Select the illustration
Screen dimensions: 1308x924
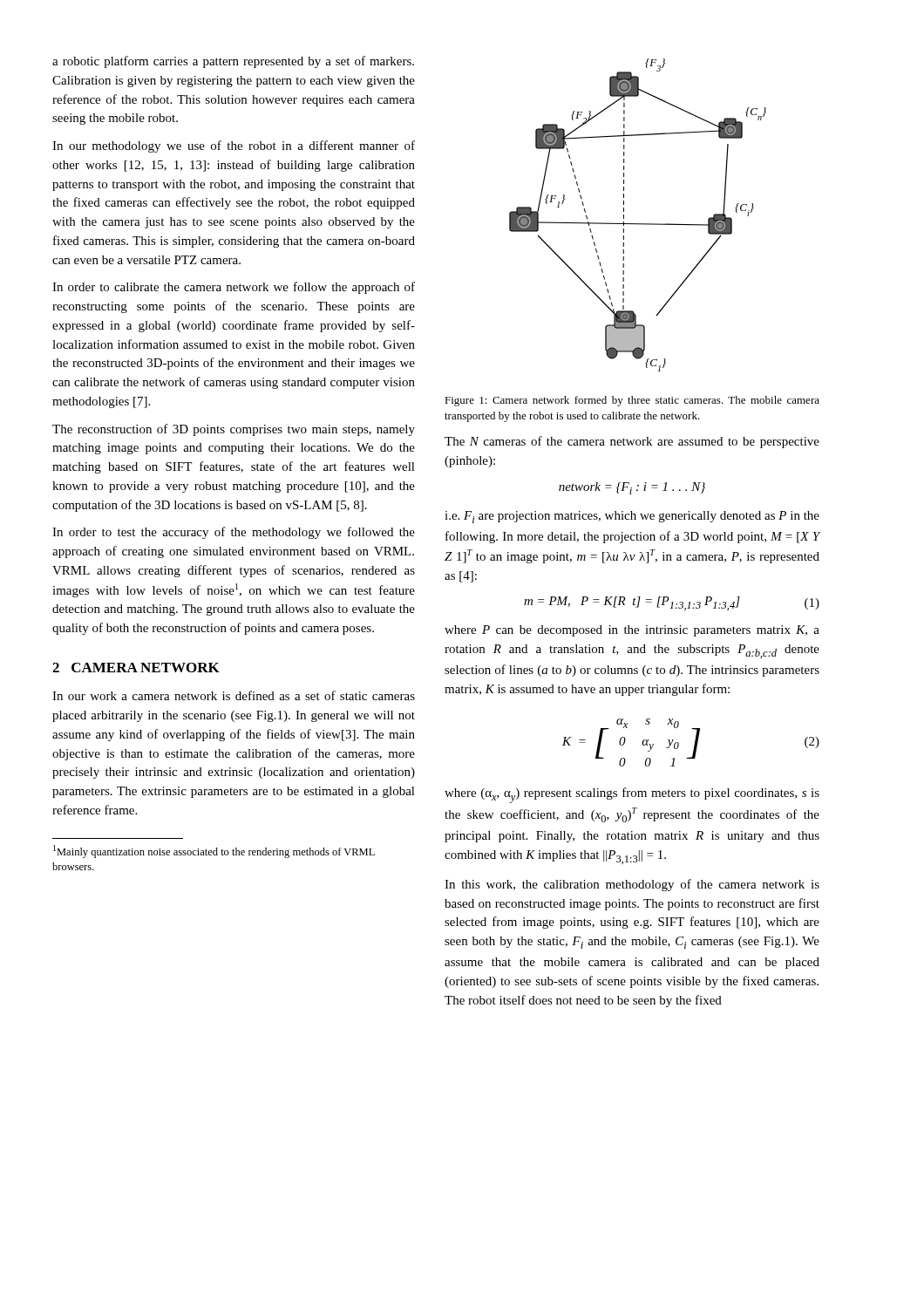point(632,220)
